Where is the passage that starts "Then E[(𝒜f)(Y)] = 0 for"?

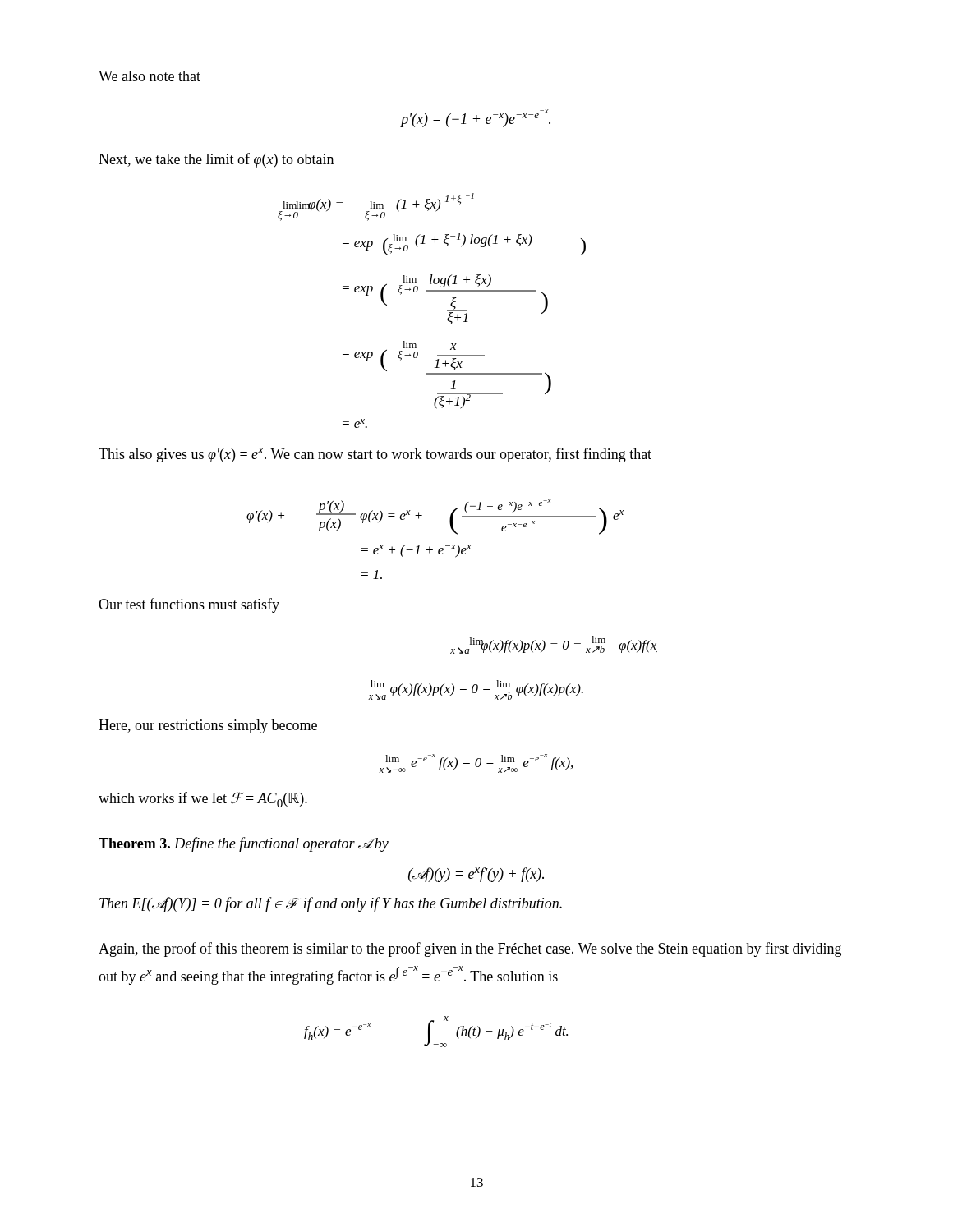(331, 903)
